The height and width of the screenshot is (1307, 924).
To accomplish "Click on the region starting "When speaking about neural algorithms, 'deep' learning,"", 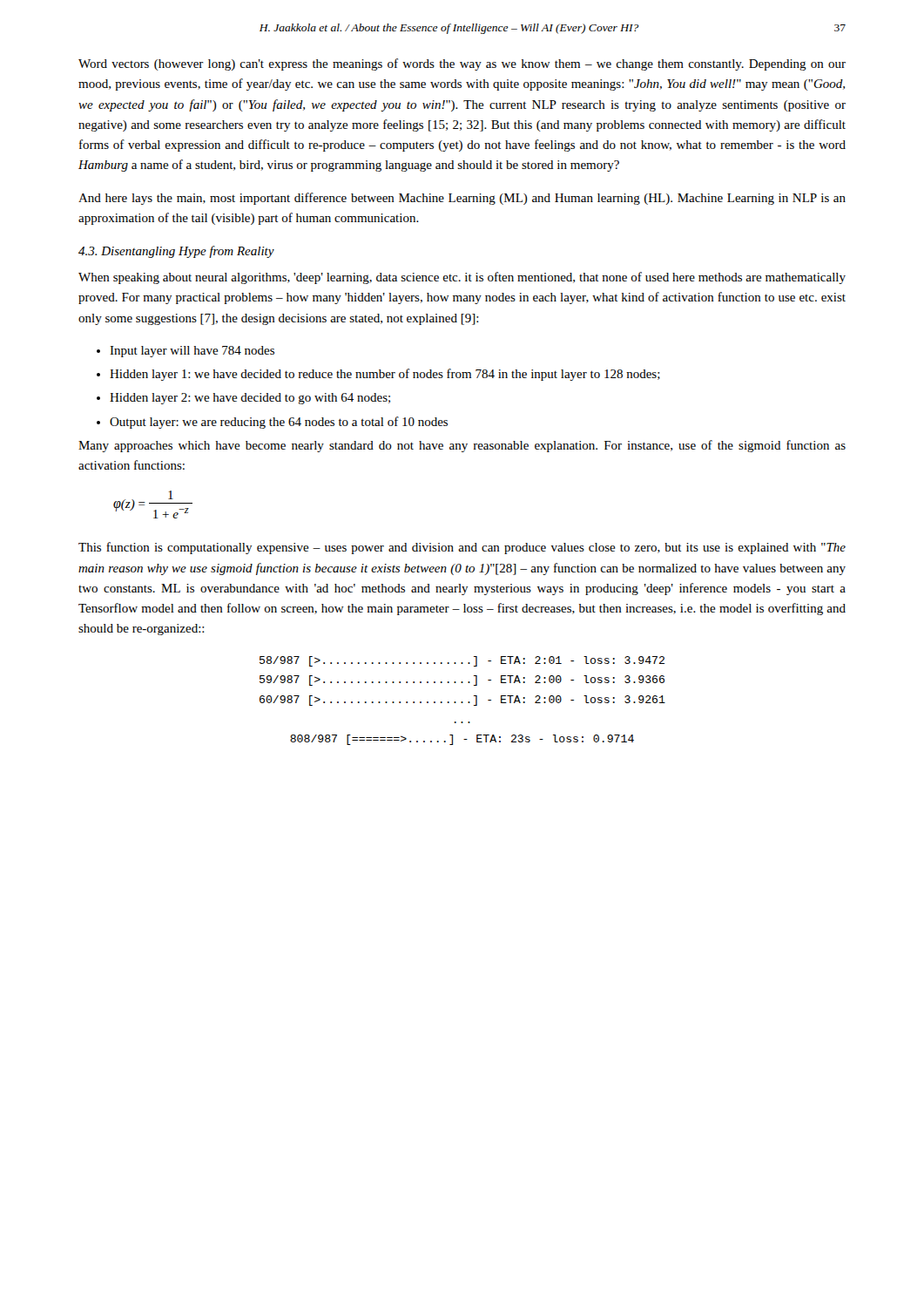I will 462,298.
